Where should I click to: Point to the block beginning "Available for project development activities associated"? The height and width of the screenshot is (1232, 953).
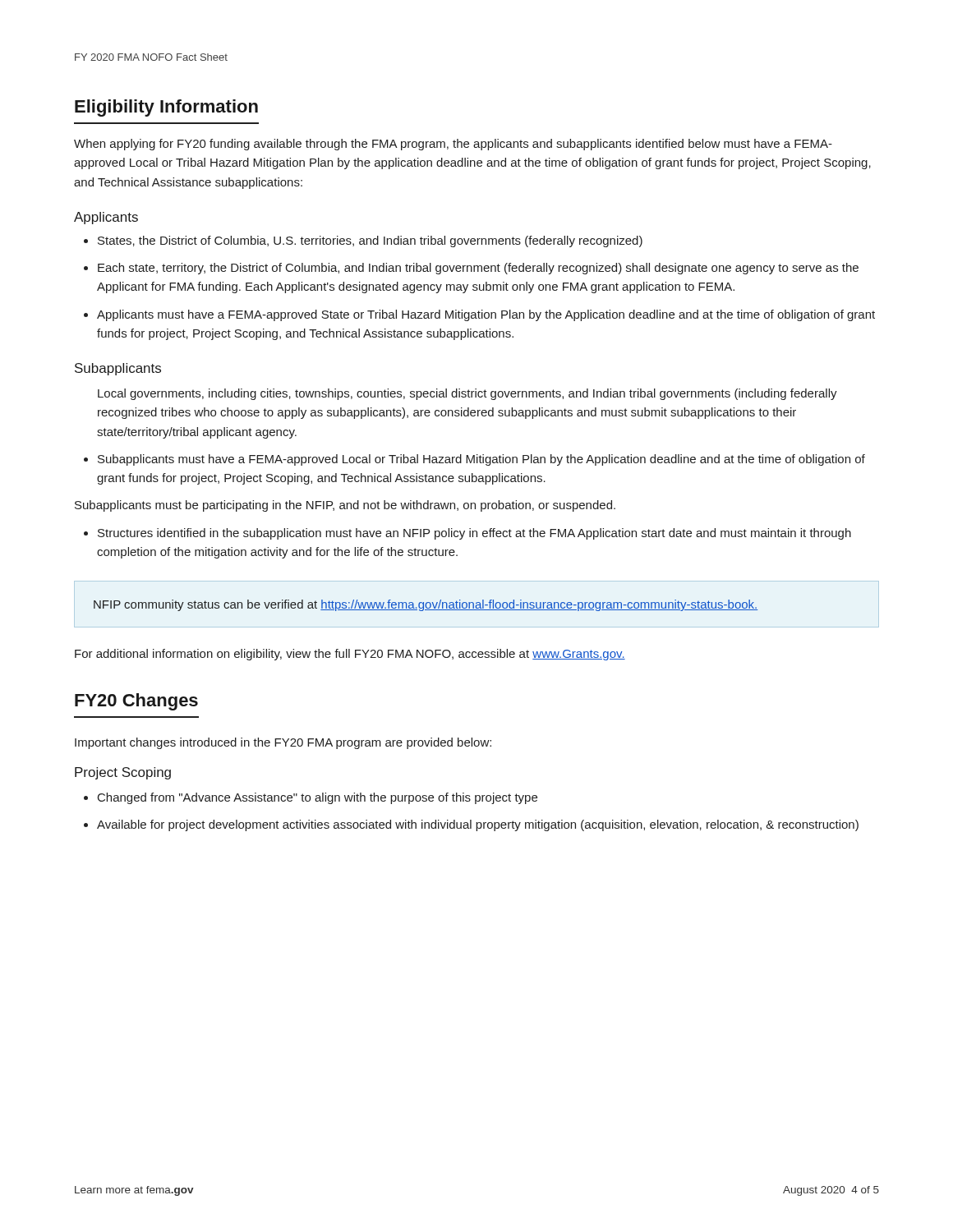476,824
